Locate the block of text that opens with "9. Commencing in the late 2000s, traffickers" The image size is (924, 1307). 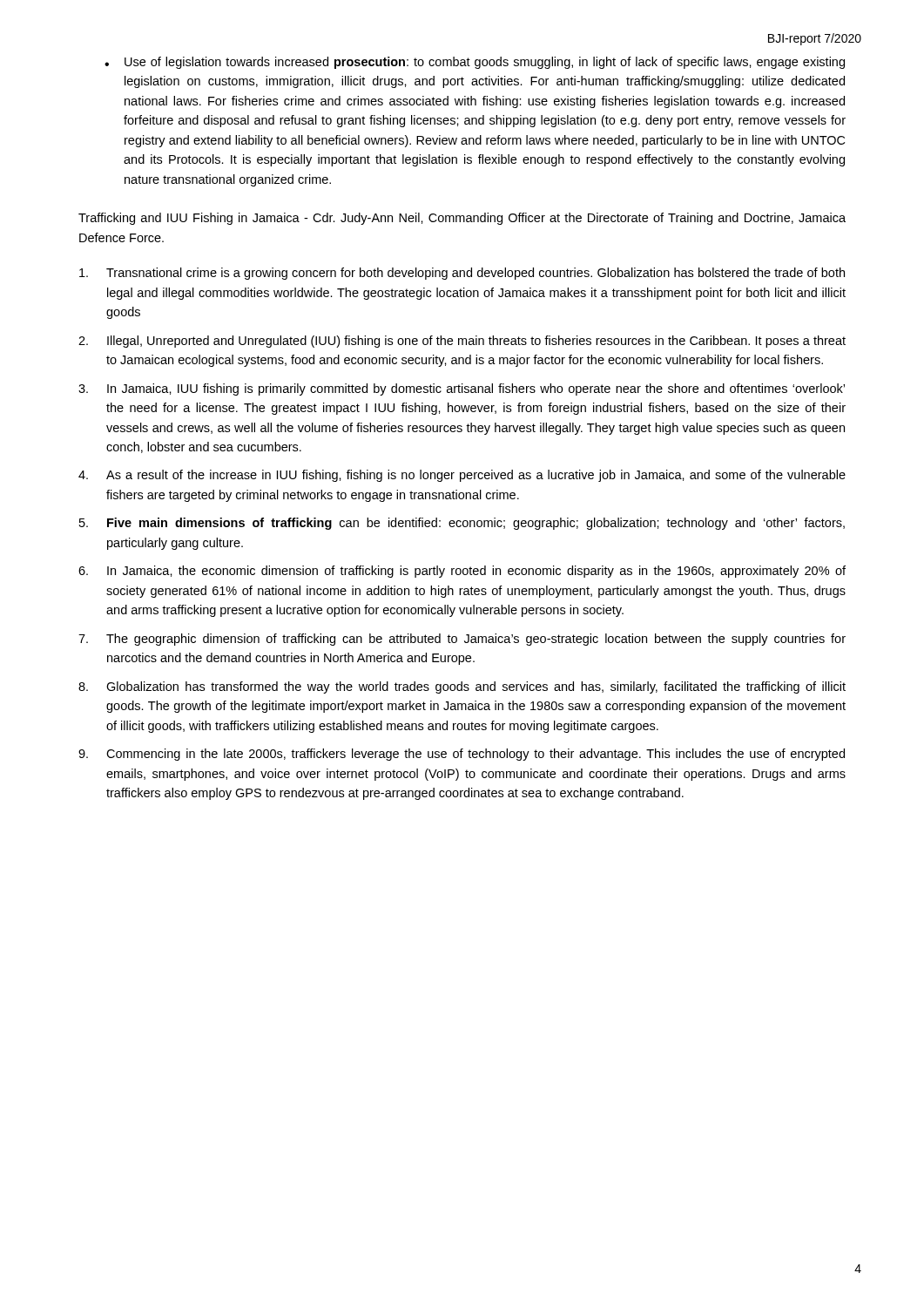(462, 774)
